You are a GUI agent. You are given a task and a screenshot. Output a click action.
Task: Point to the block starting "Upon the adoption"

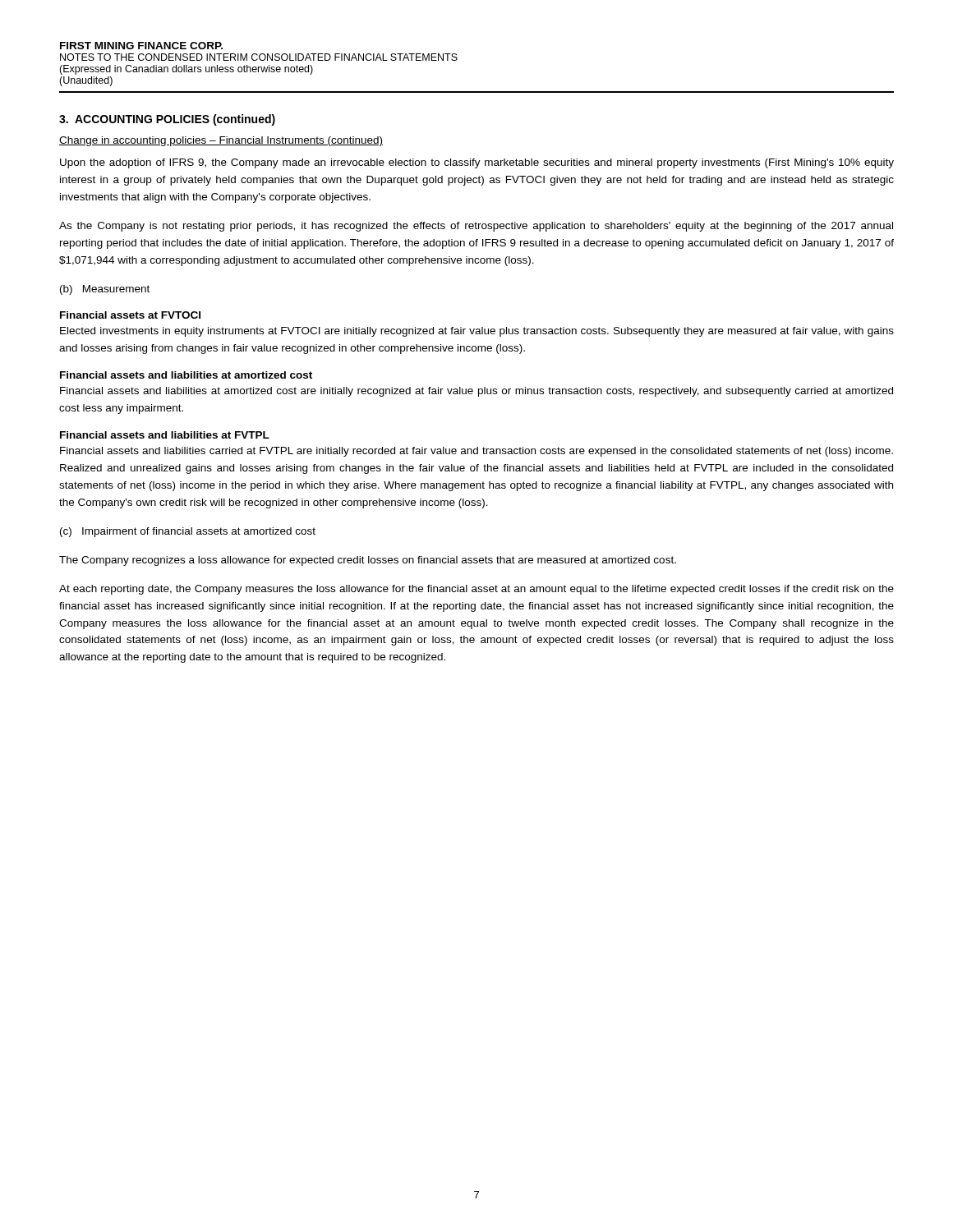point(476,179)
